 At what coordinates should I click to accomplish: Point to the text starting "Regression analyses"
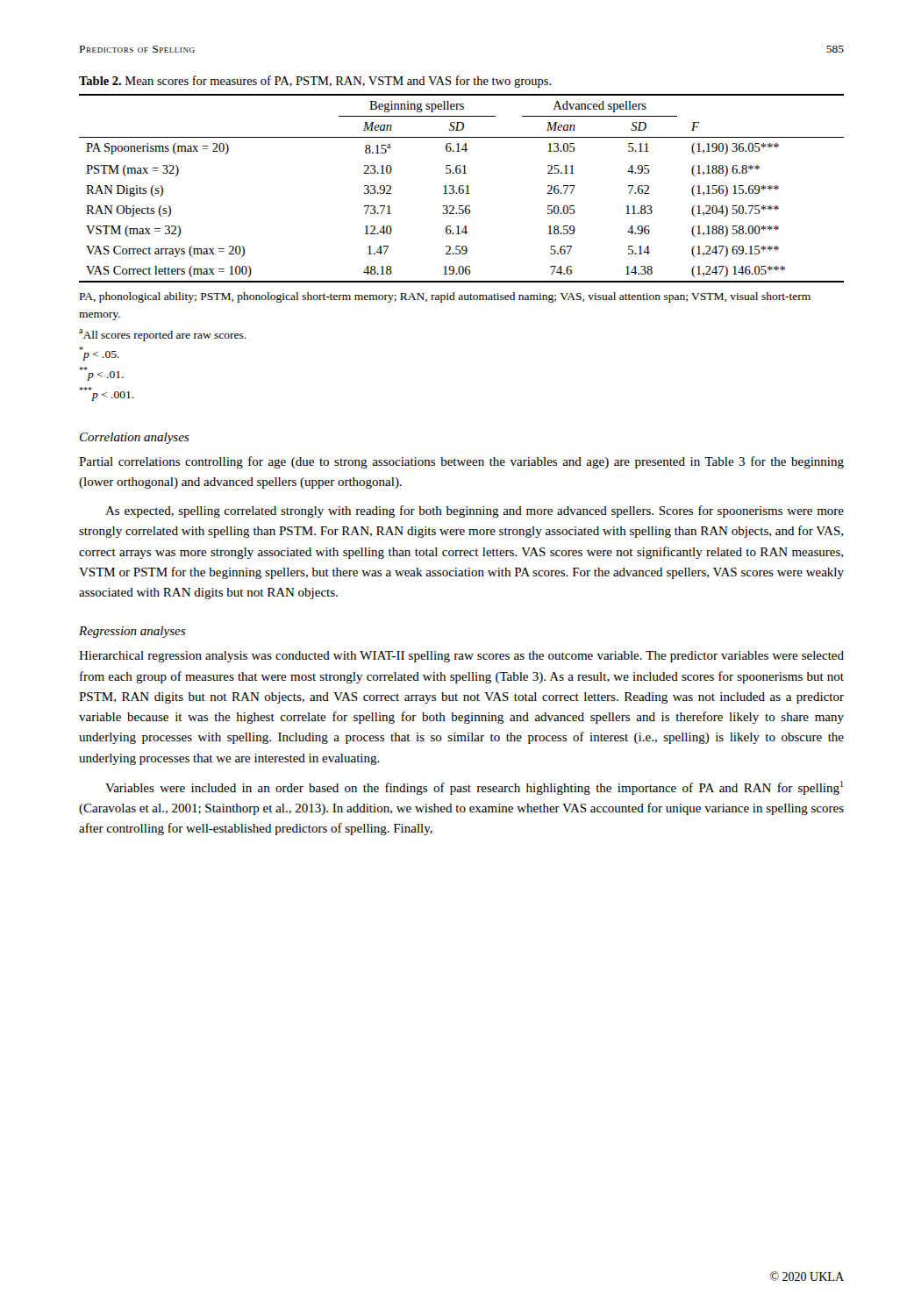tap(132, 631)
